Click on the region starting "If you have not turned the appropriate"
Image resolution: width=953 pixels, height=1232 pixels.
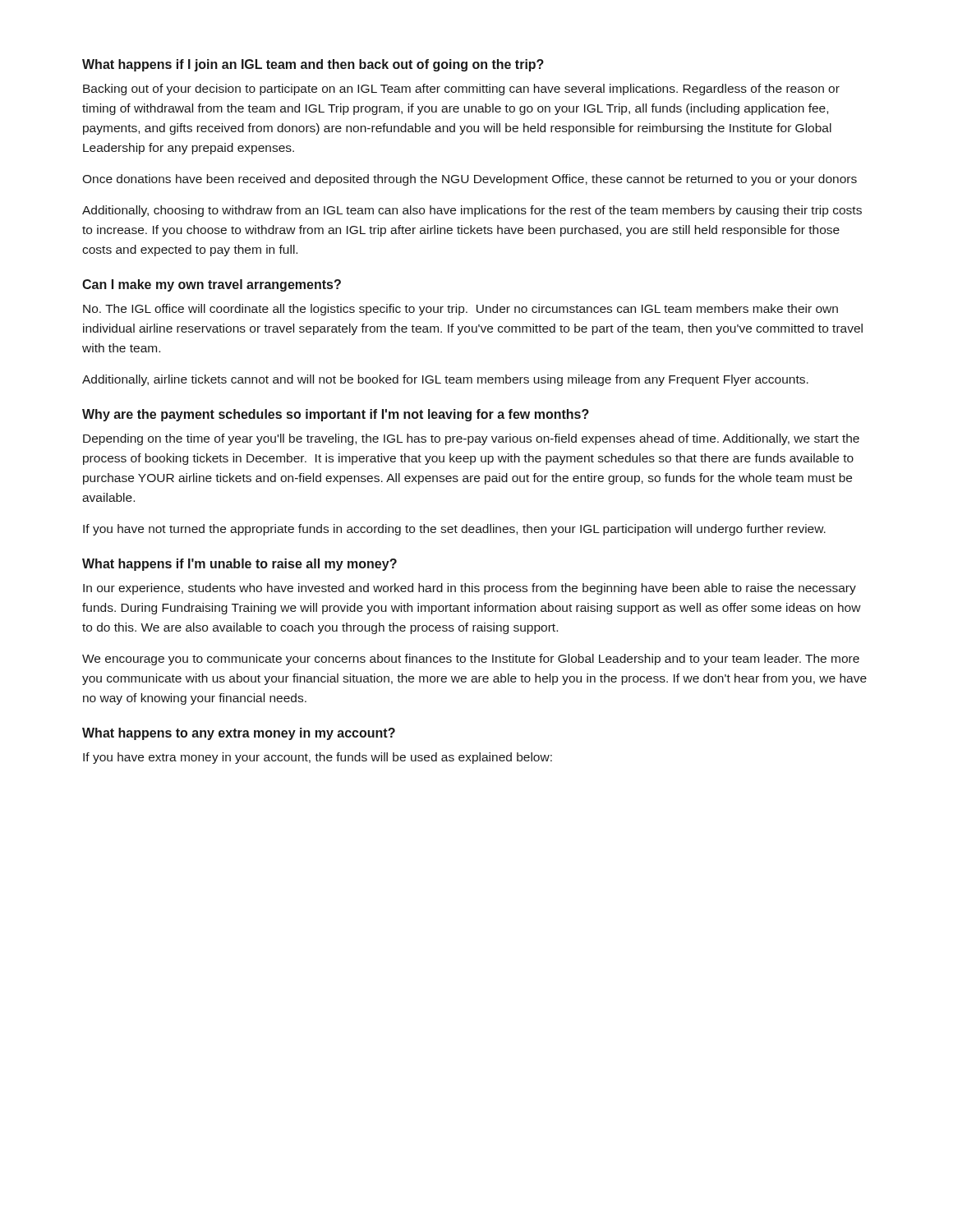pos(454,529)
